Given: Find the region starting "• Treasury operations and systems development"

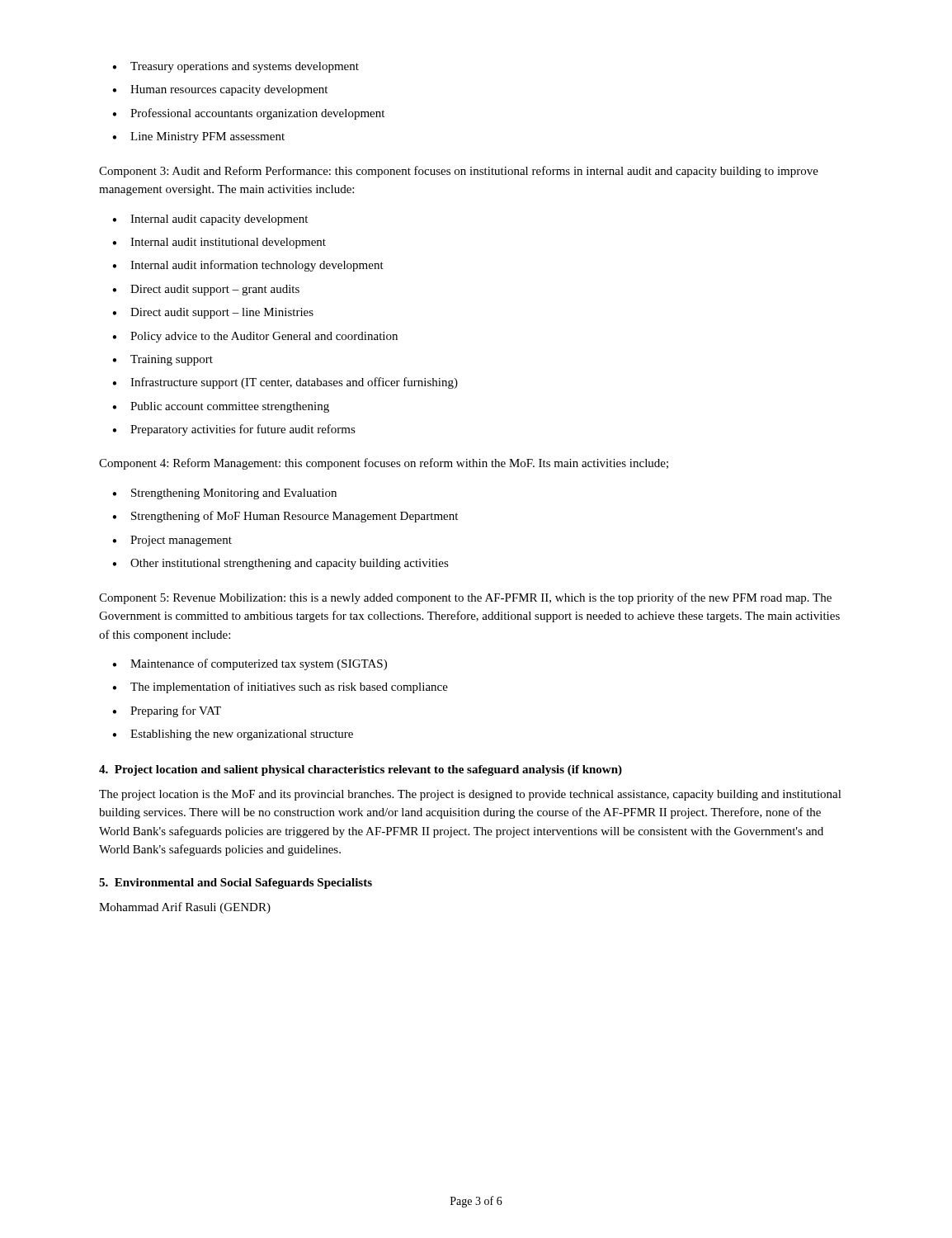Looking at the screenshot, I should point(236,67).
